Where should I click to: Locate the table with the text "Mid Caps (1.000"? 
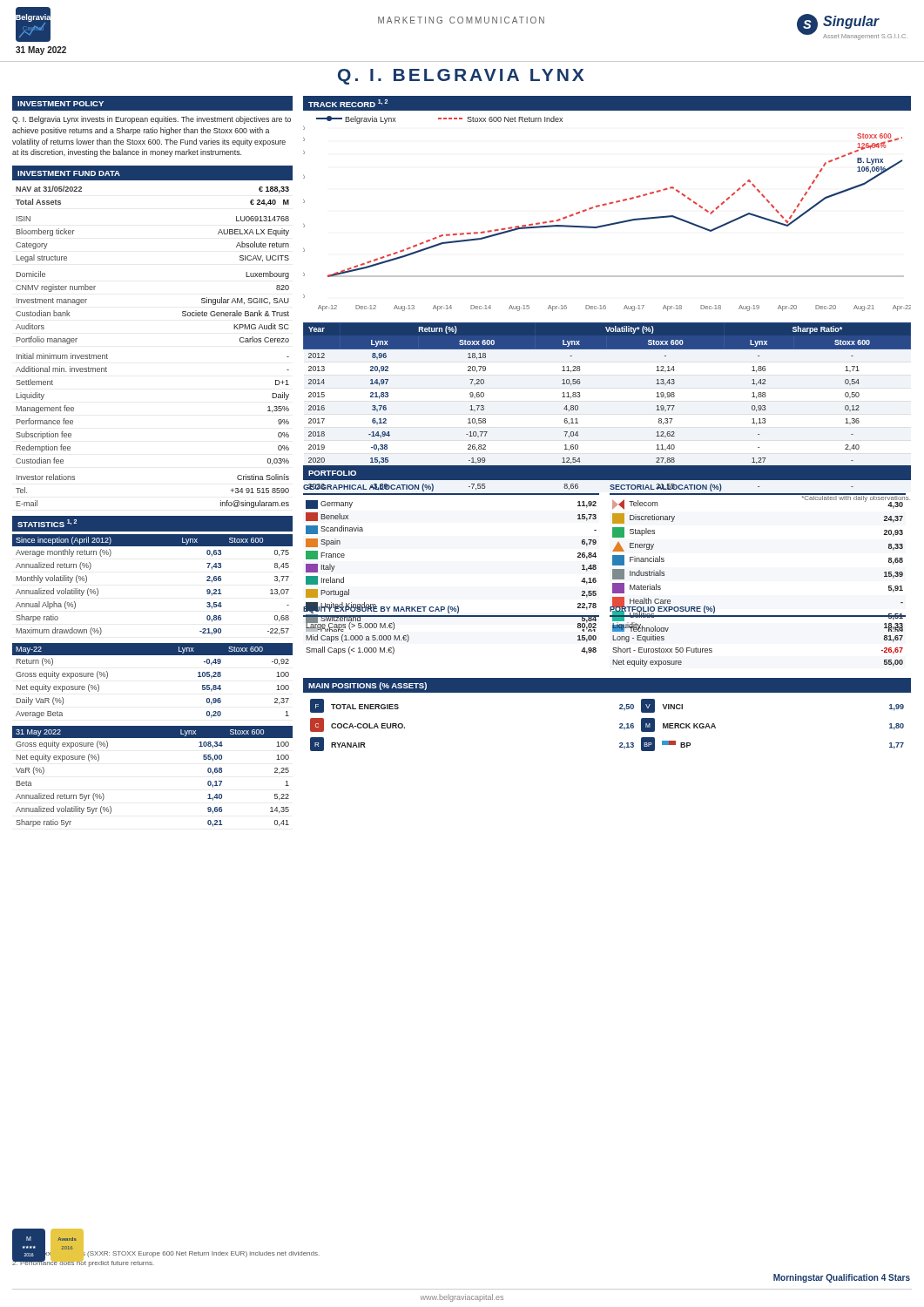451,638
